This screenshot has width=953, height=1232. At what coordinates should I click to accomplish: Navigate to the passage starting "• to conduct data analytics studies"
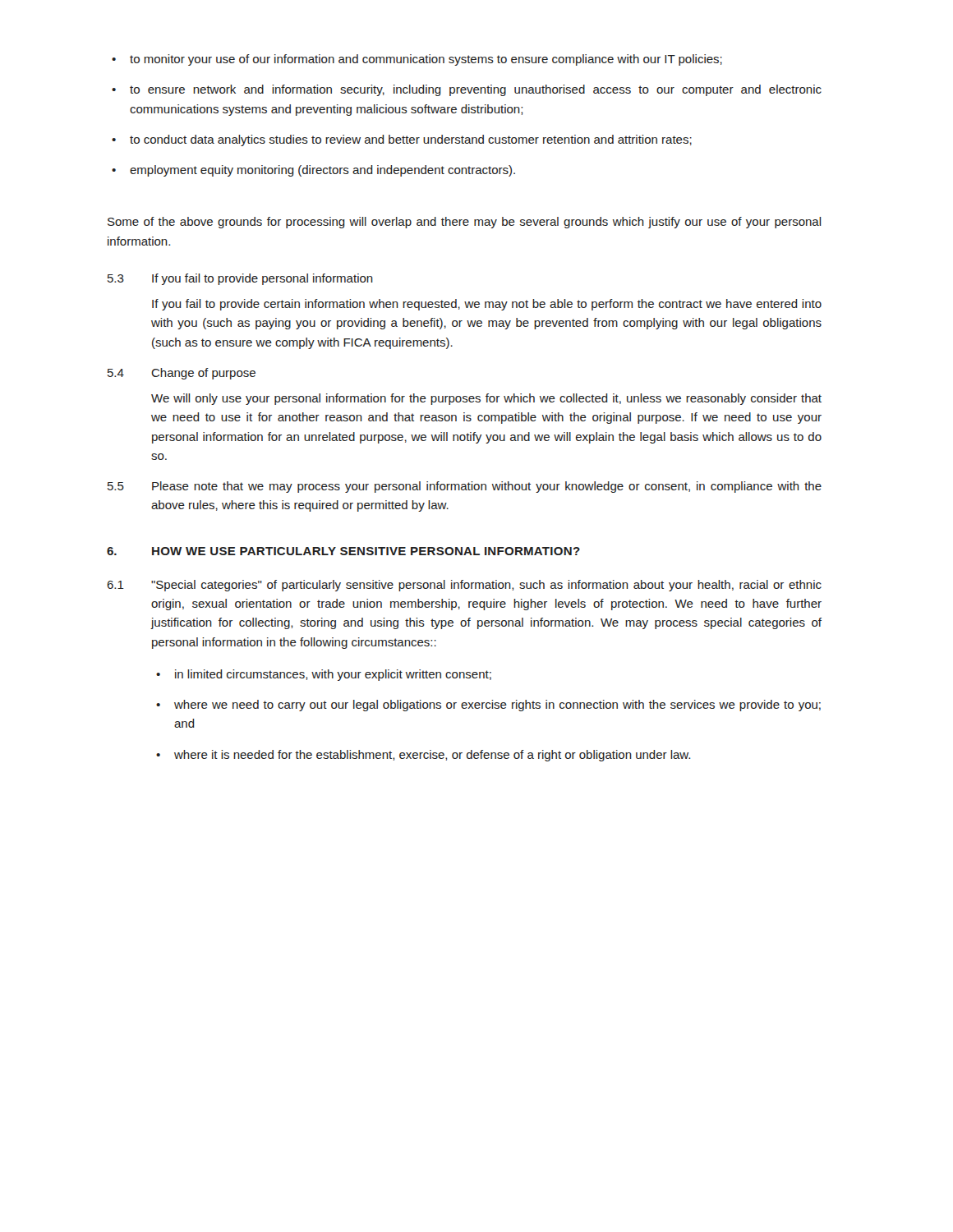(402, 139)
